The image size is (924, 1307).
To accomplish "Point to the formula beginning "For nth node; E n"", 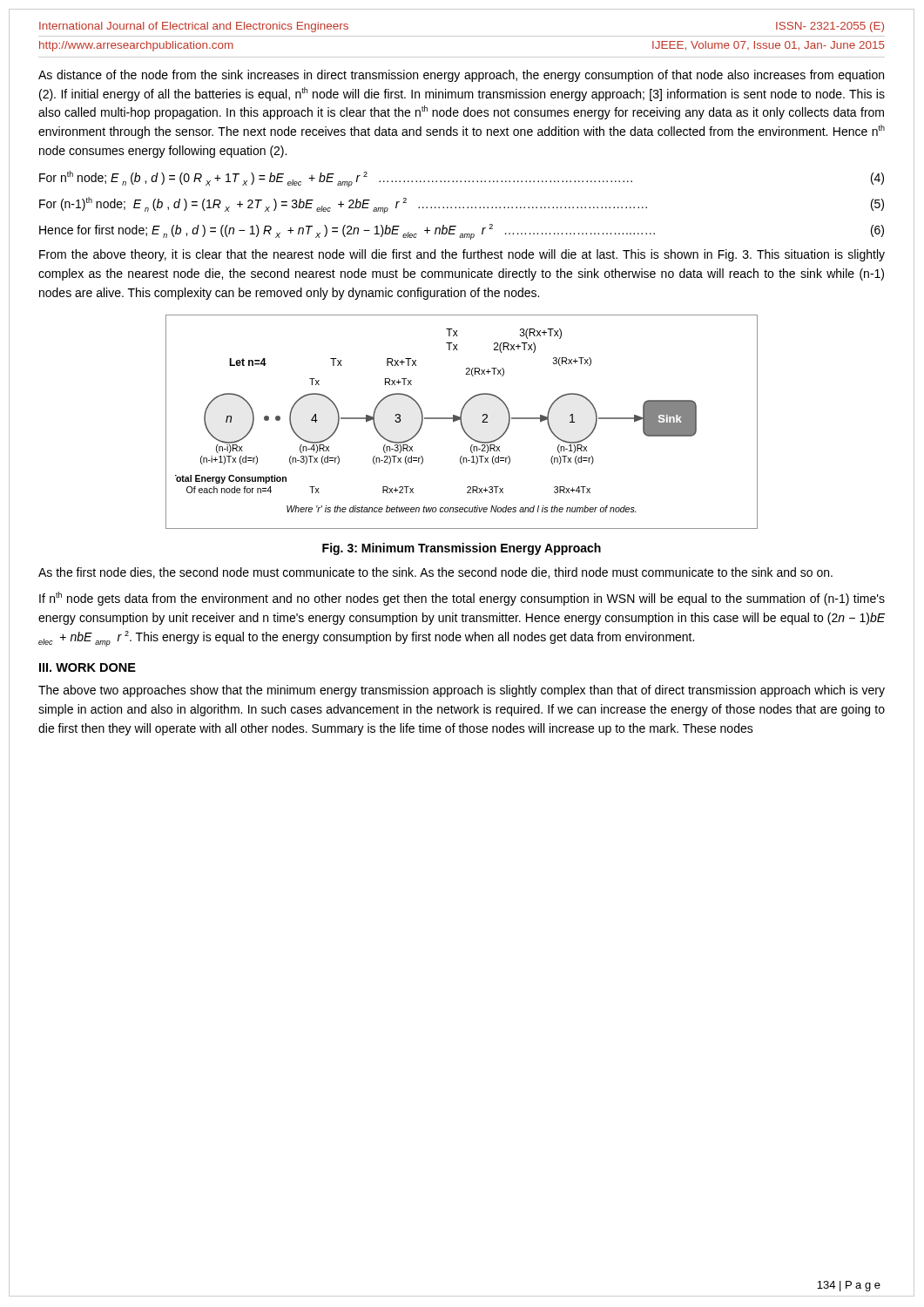I will pyautogui.click(x=462, y=179).
